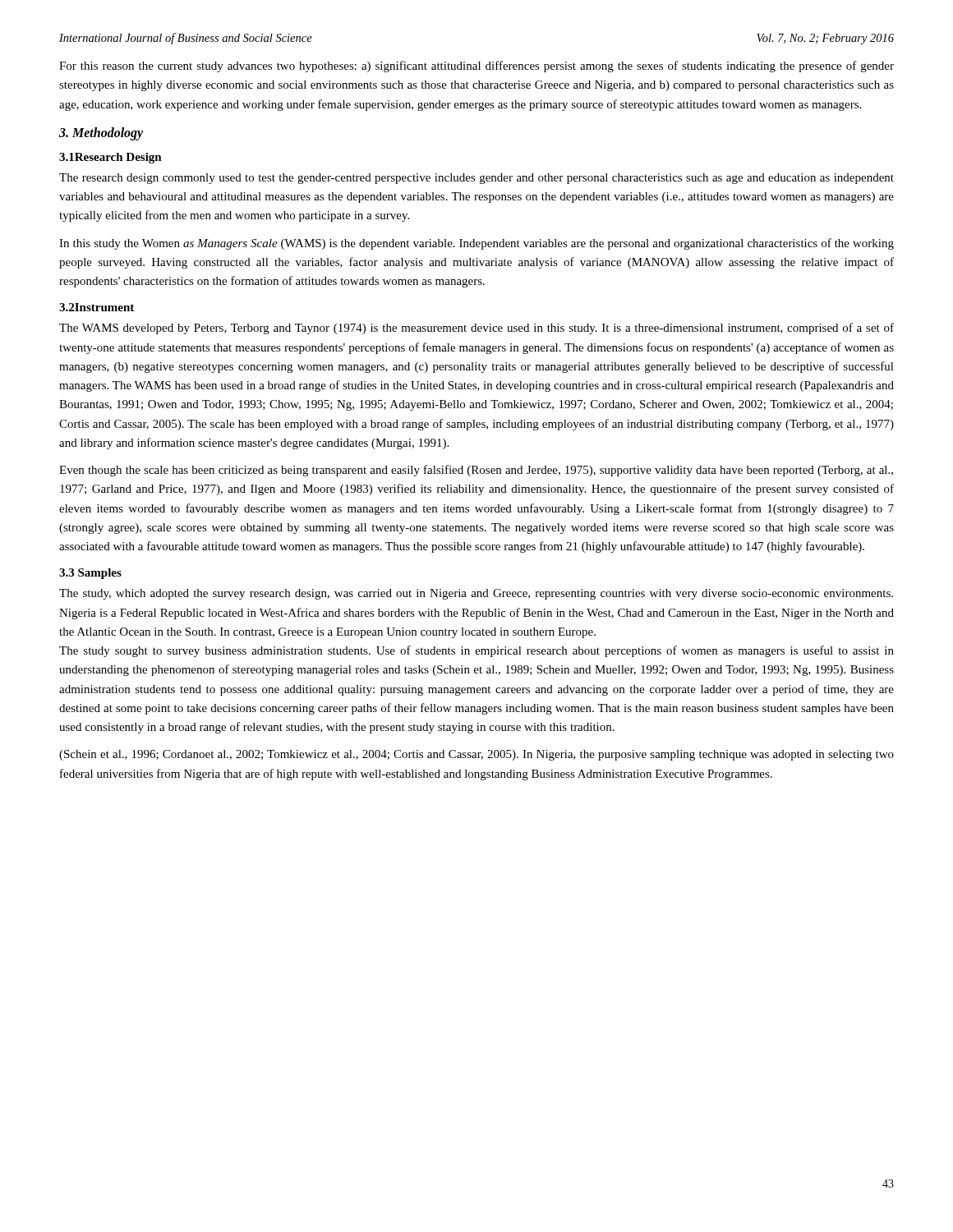This screenshot has height=1232, width=953.
Task: Find the section header that says "3.1Research Design"
Action: [x=110, y=157]
